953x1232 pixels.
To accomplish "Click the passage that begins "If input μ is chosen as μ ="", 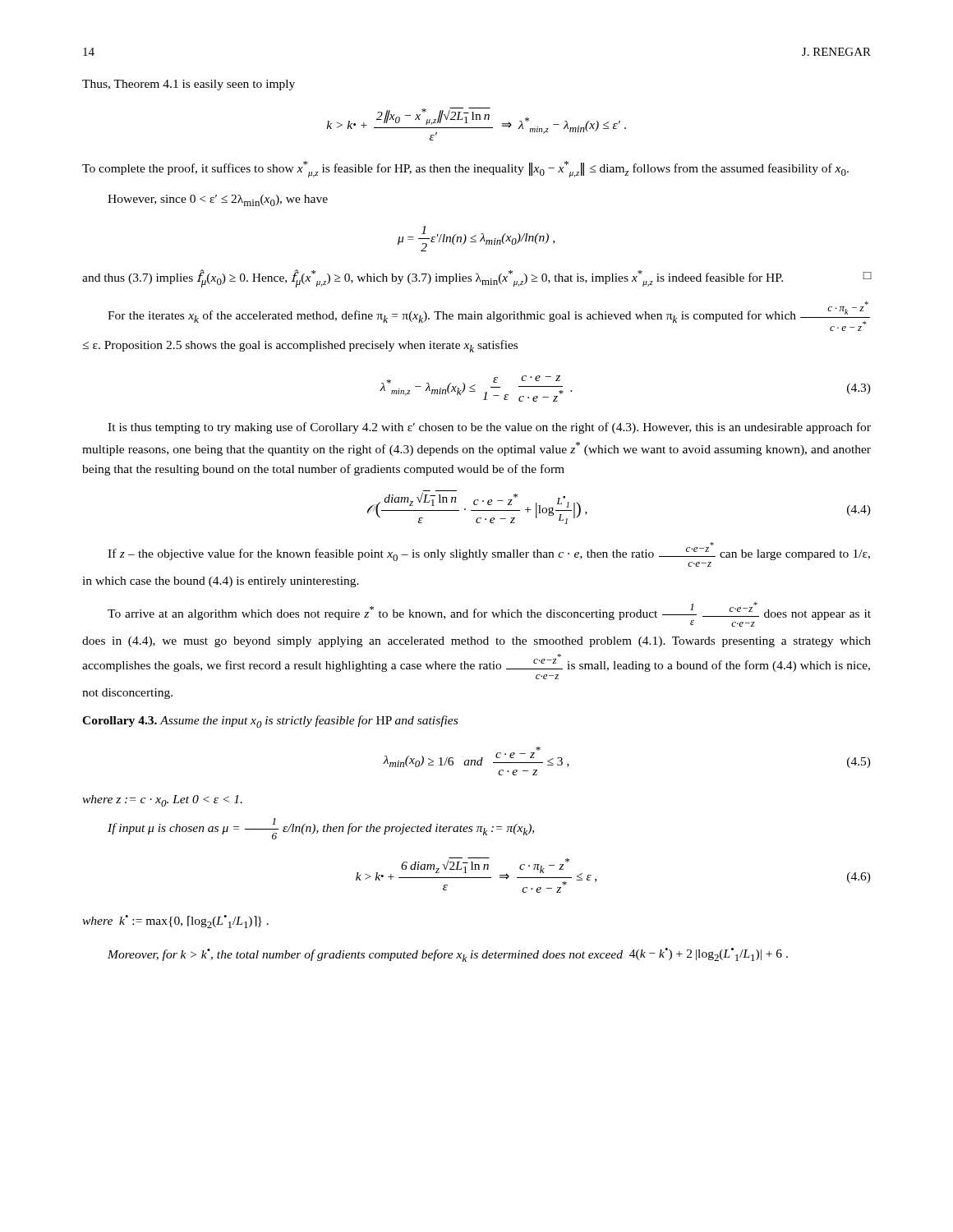I will [x=321, y=828].
